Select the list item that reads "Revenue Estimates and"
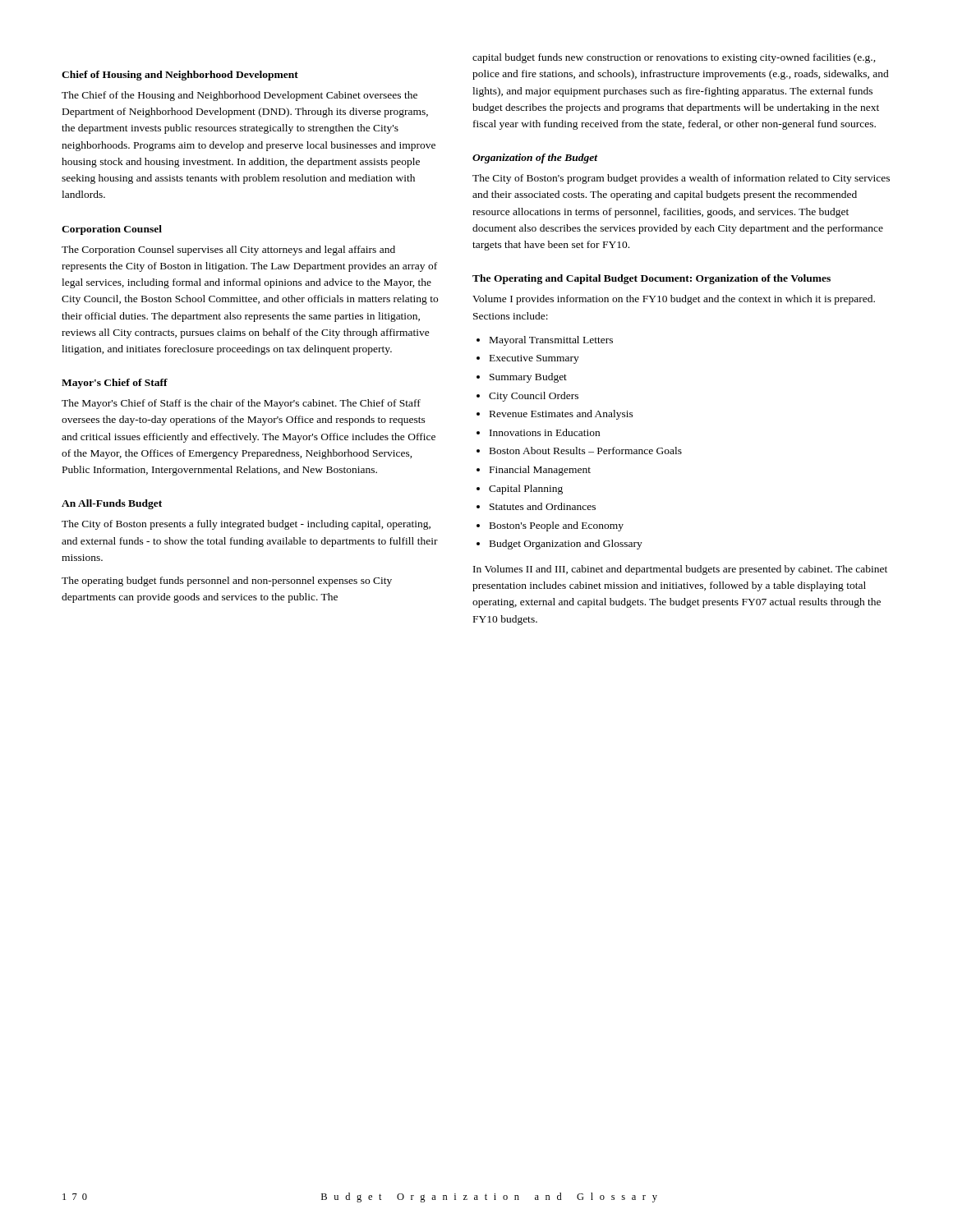Screen dimensions: 1232x953 (561, 414)
